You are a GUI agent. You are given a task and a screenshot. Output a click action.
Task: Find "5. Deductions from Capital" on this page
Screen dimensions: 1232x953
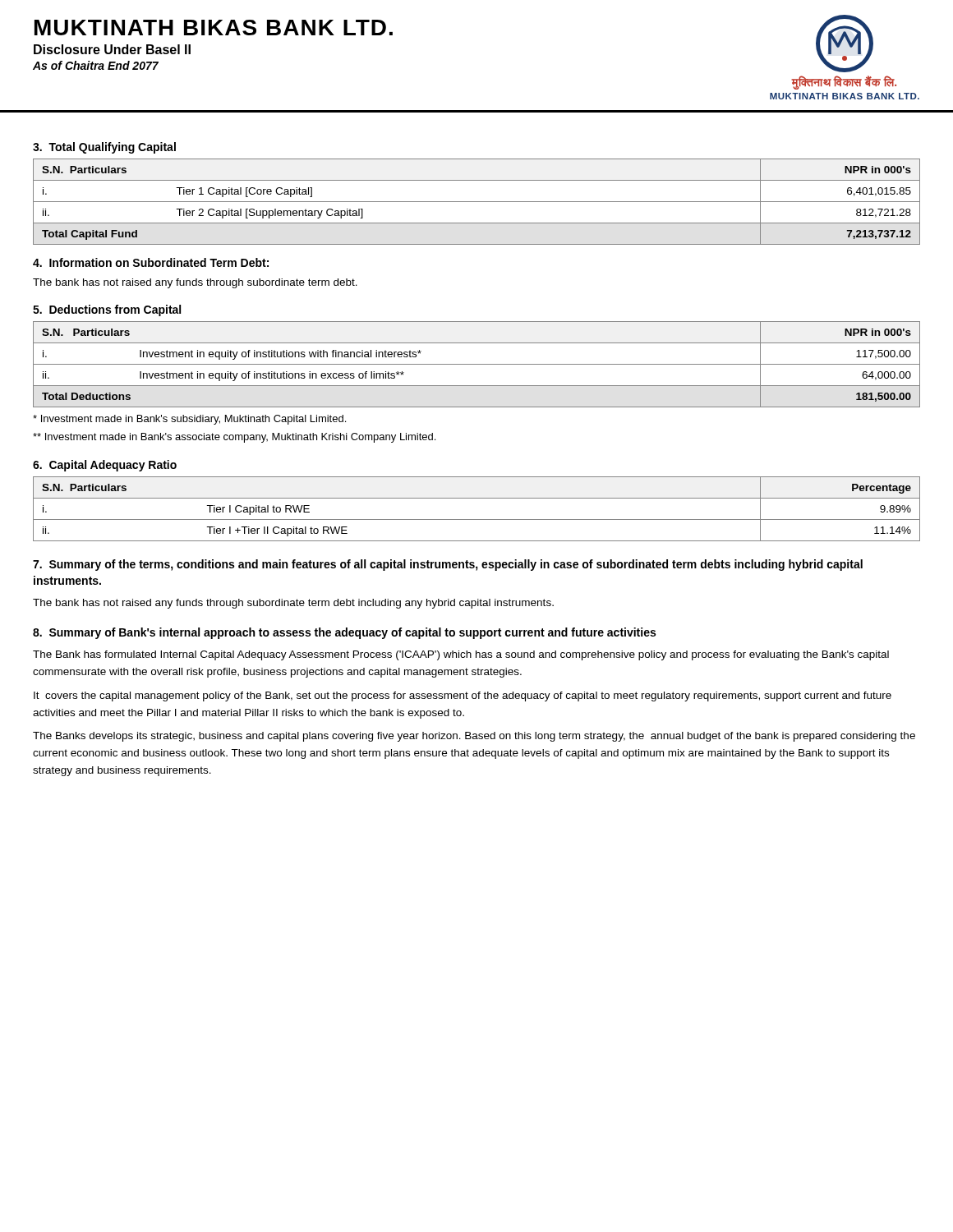pos(107,310)
